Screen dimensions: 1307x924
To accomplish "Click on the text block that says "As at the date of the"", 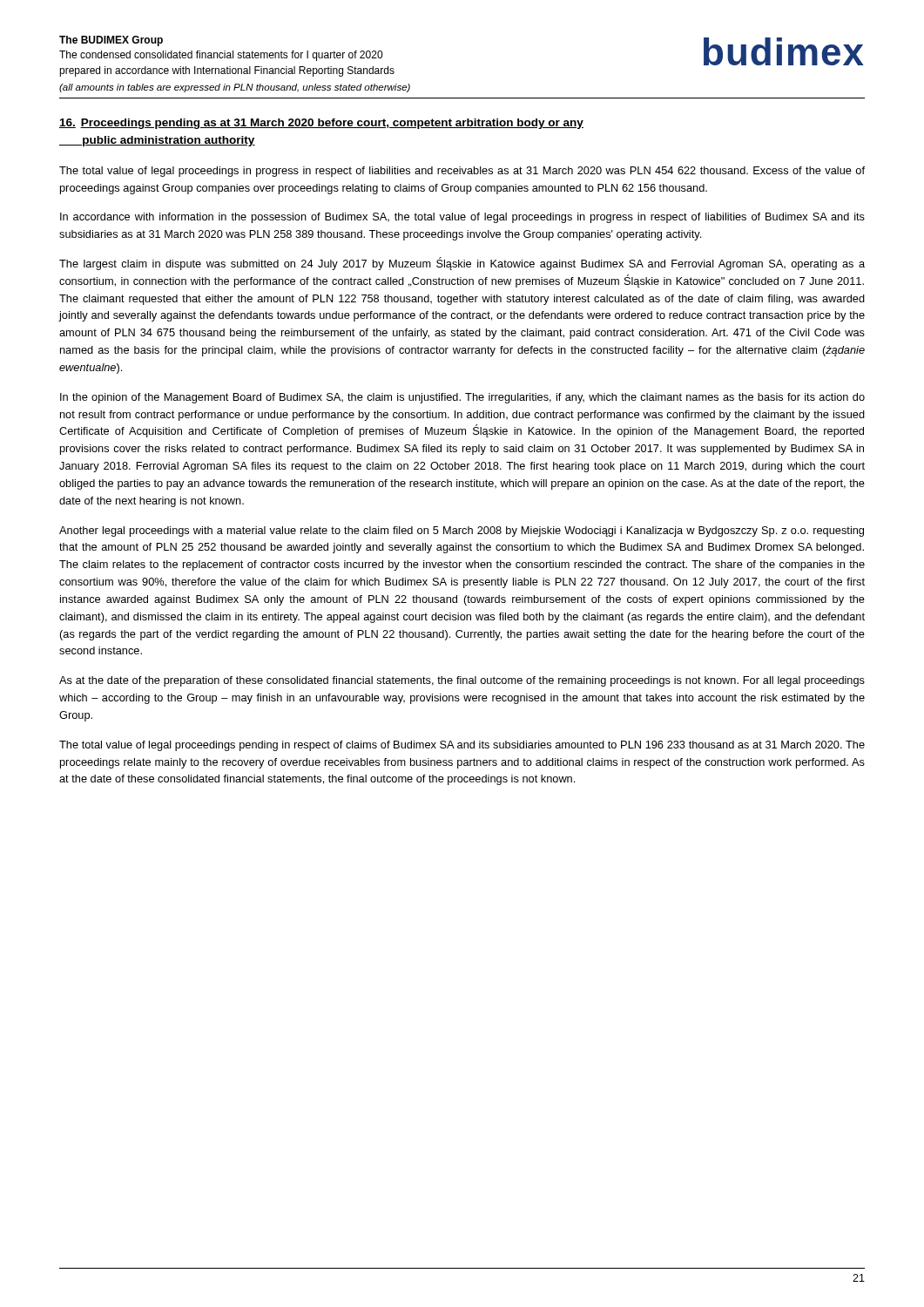I will click(x=462, y=698).
